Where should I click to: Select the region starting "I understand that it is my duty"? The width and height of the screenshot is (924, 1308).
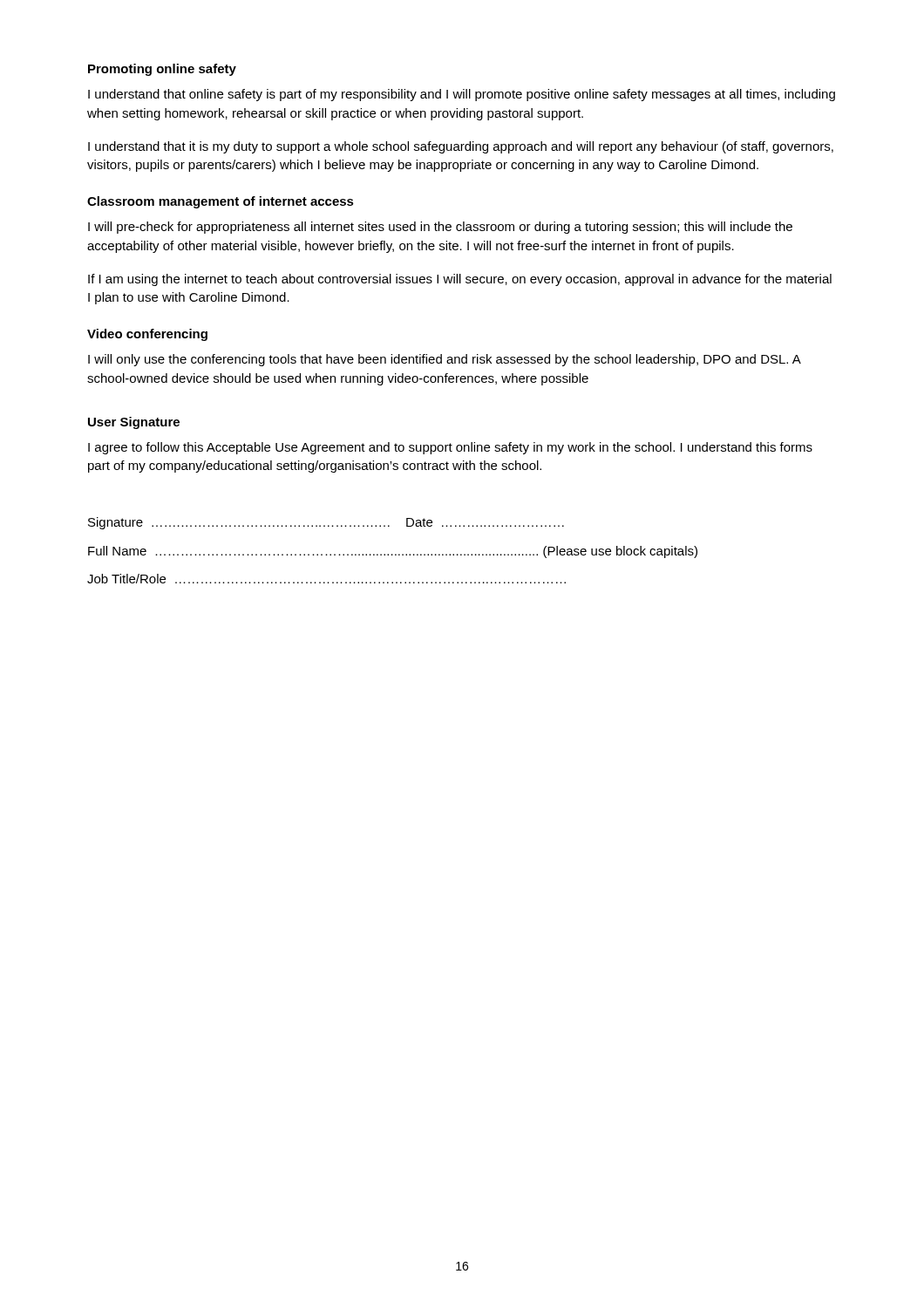461,155
